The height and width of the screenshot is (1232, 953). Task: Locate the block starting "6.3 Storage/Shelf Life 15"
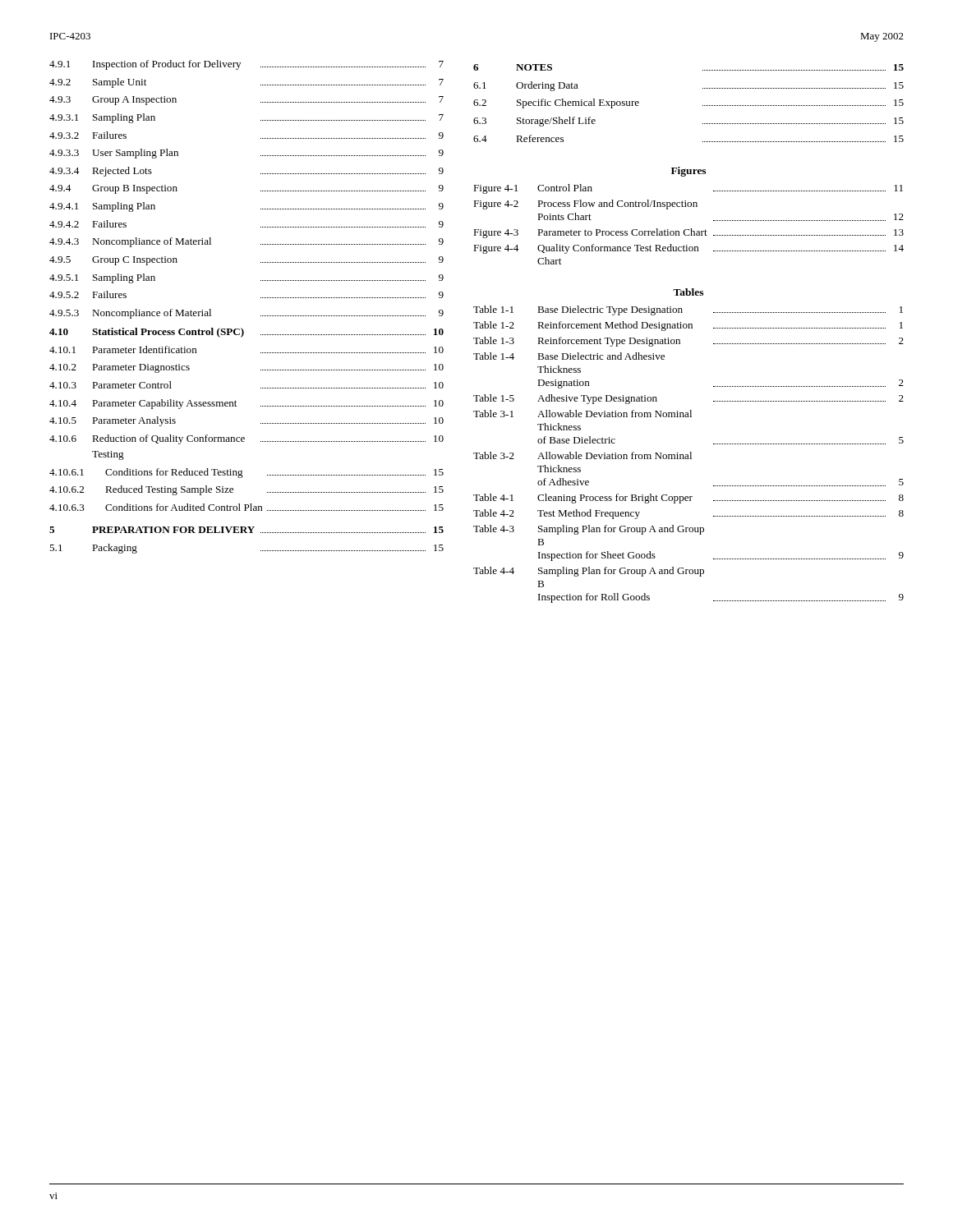pyautogui.click(x=562, y=121)
